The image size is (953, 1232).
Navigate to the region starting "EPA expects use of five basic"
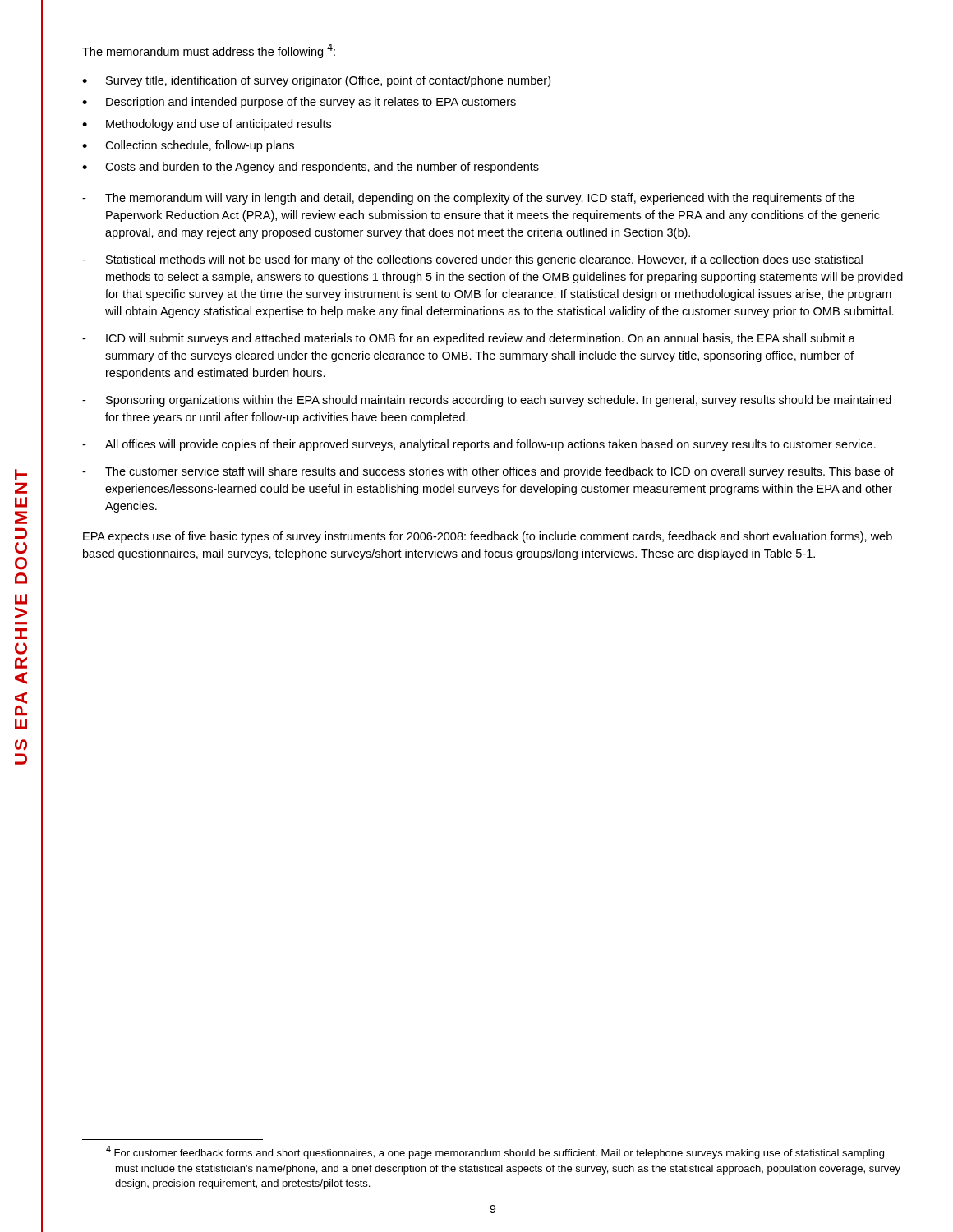[487, 545]
